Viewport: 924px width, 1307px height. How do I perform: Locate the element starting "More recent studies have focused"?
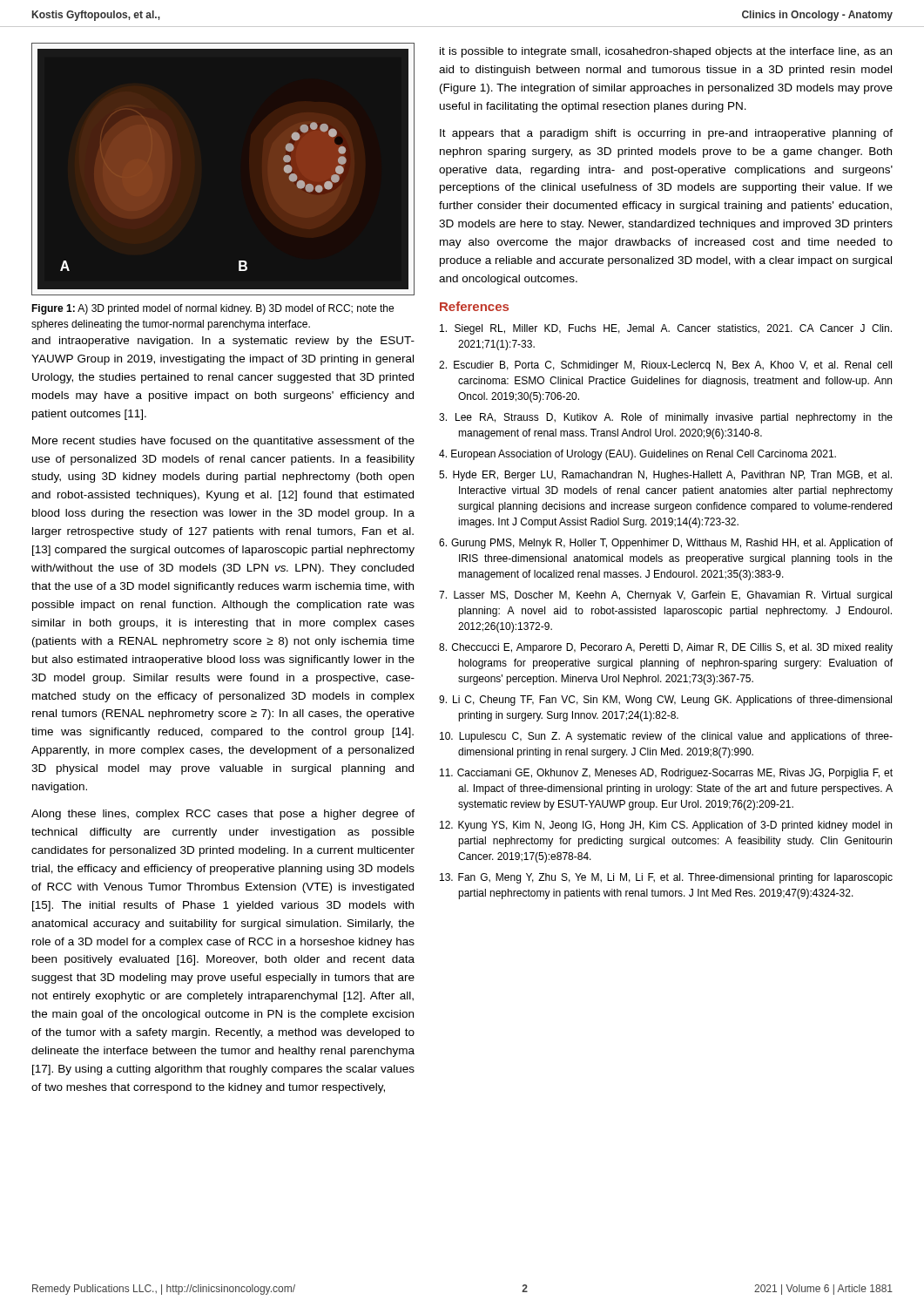(x=223, y=614)
